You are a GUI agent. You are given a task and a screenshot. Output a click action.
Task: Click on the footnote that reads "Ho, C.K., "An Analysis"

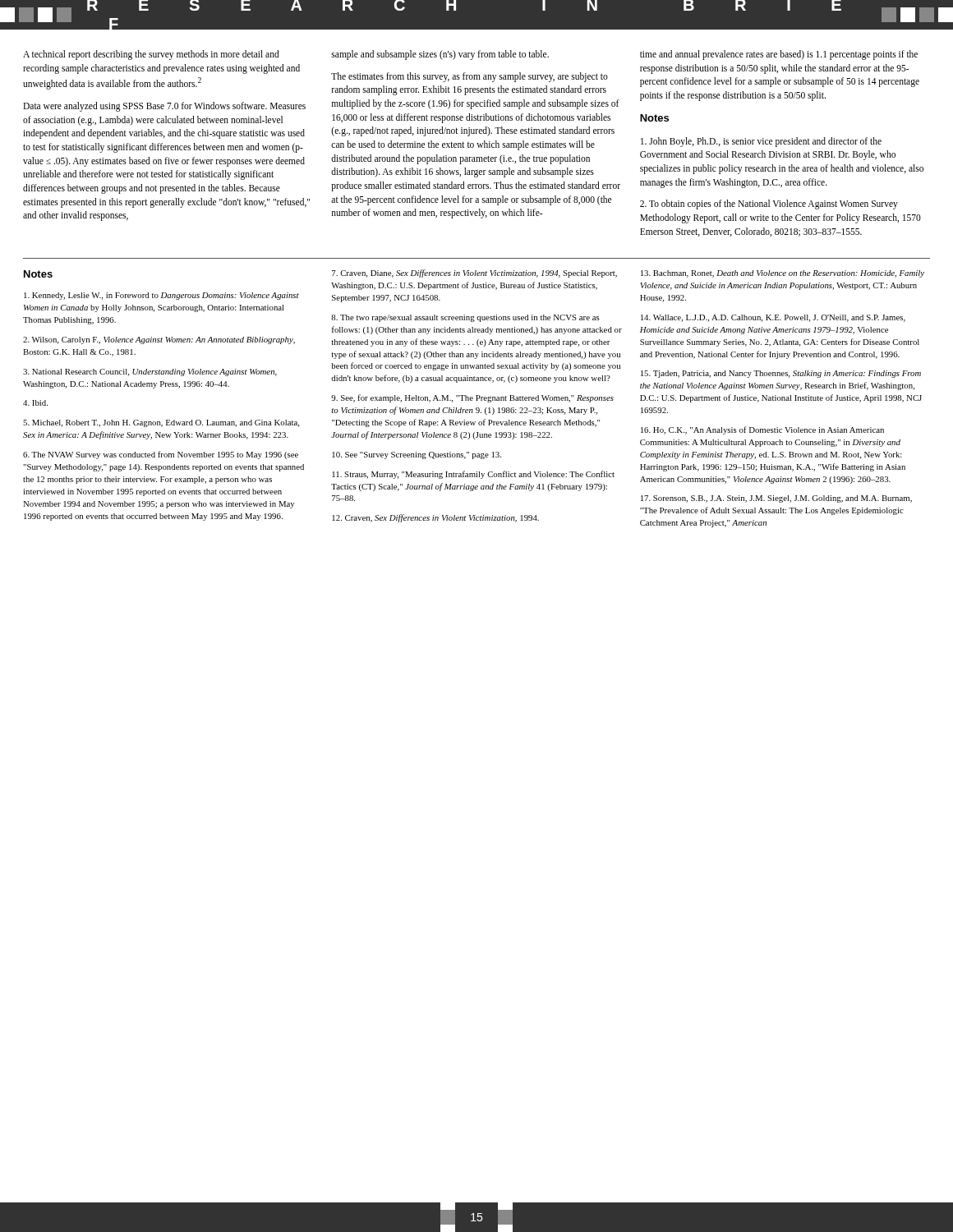click(x=785, y=454)
